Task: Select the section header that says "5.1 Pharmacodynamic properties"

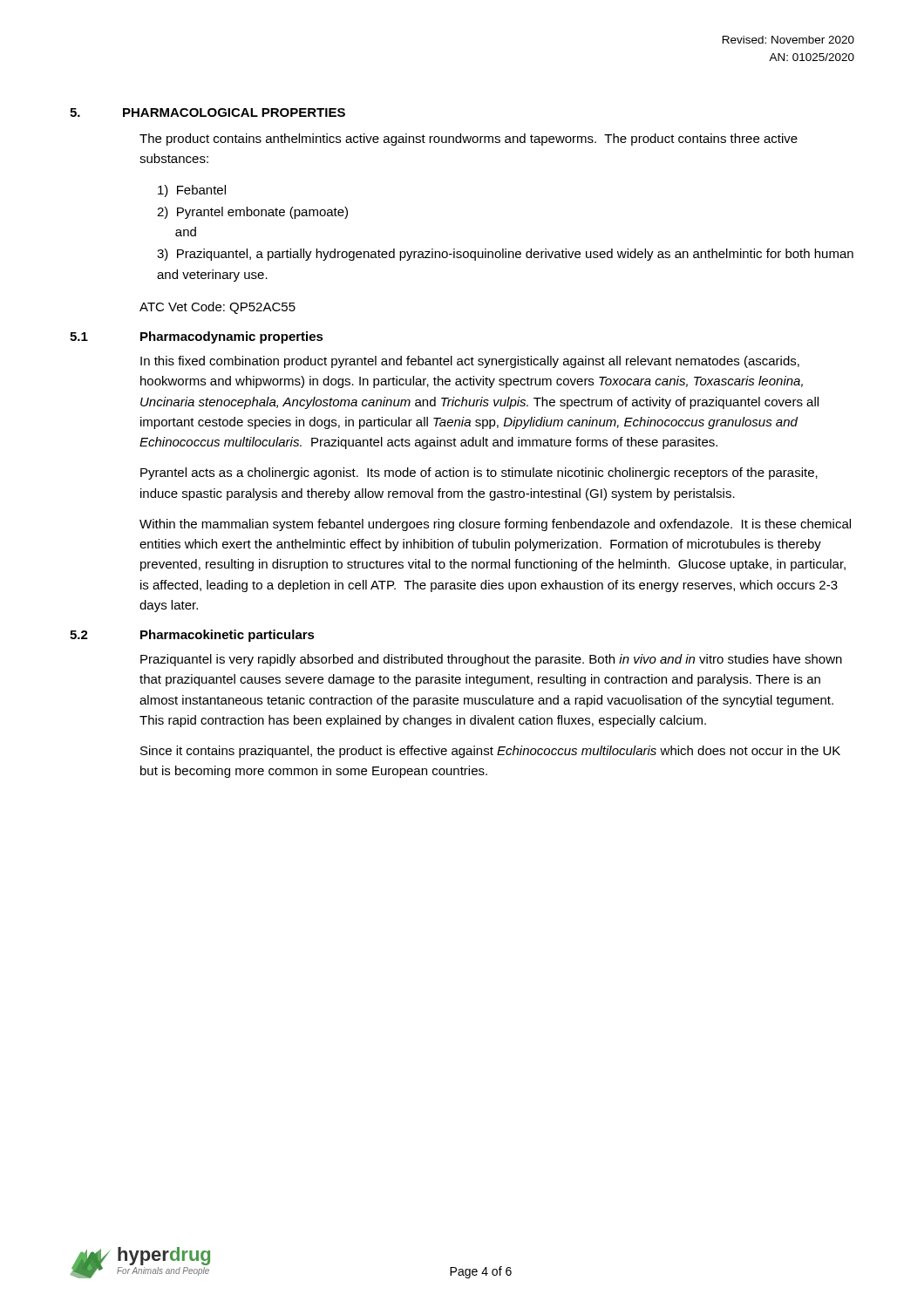Action: pyautogui.click(x=197, y=336)
